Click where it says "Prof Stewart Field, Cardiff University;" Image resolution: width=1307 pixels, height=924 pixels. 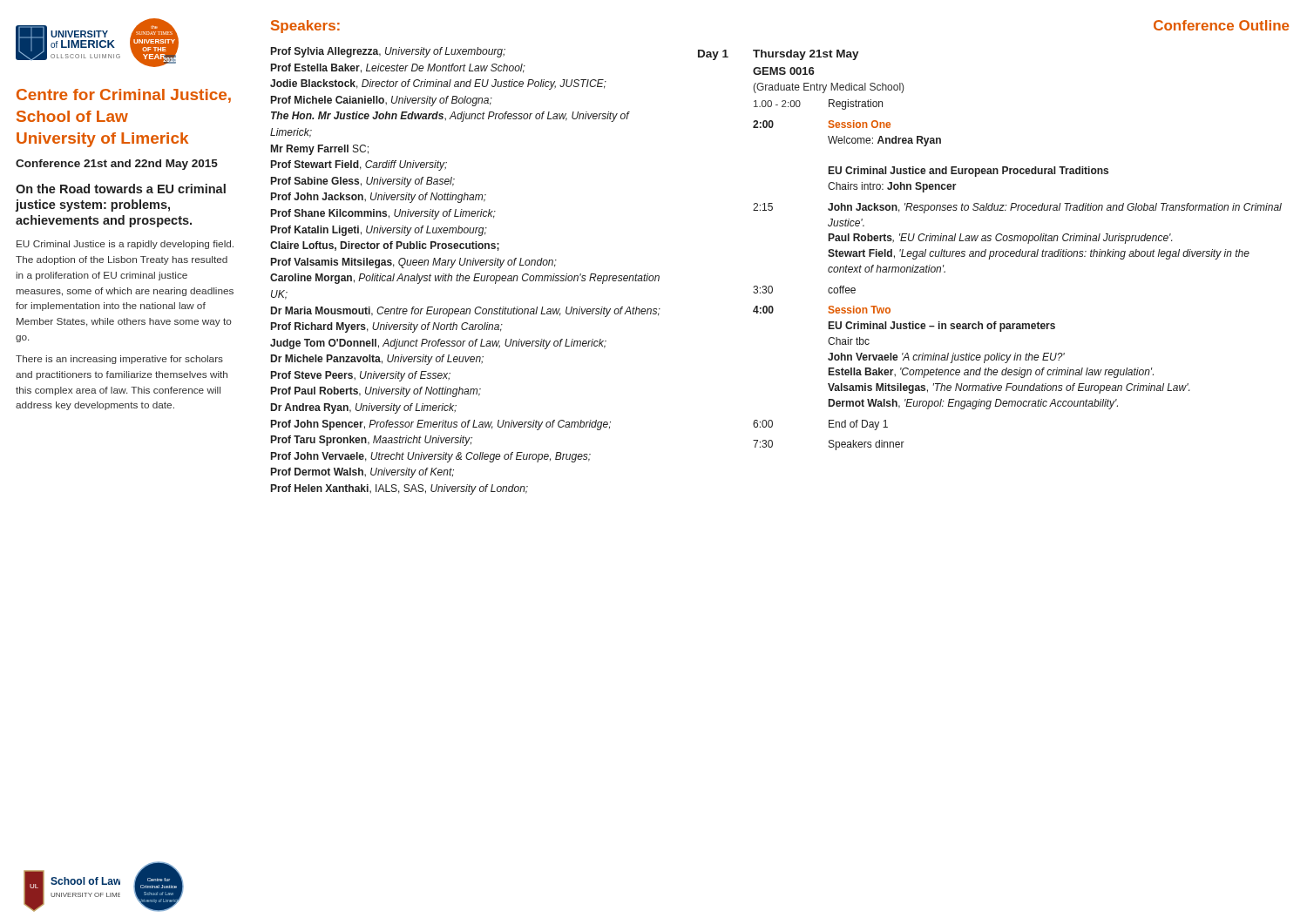[x=359, y=165]
